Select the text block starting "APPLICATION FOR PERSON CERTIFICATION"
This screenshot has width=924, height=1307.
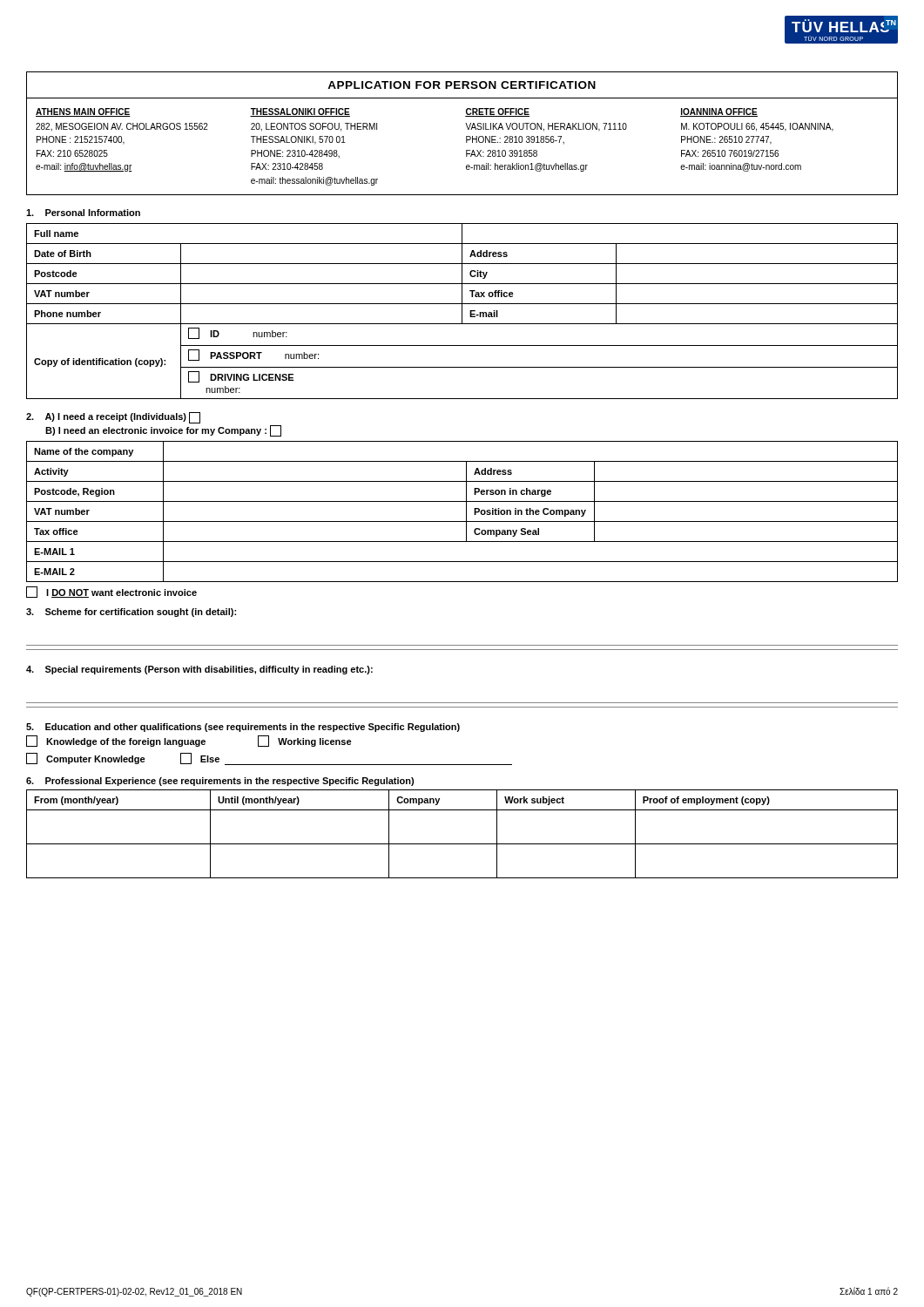462,85
